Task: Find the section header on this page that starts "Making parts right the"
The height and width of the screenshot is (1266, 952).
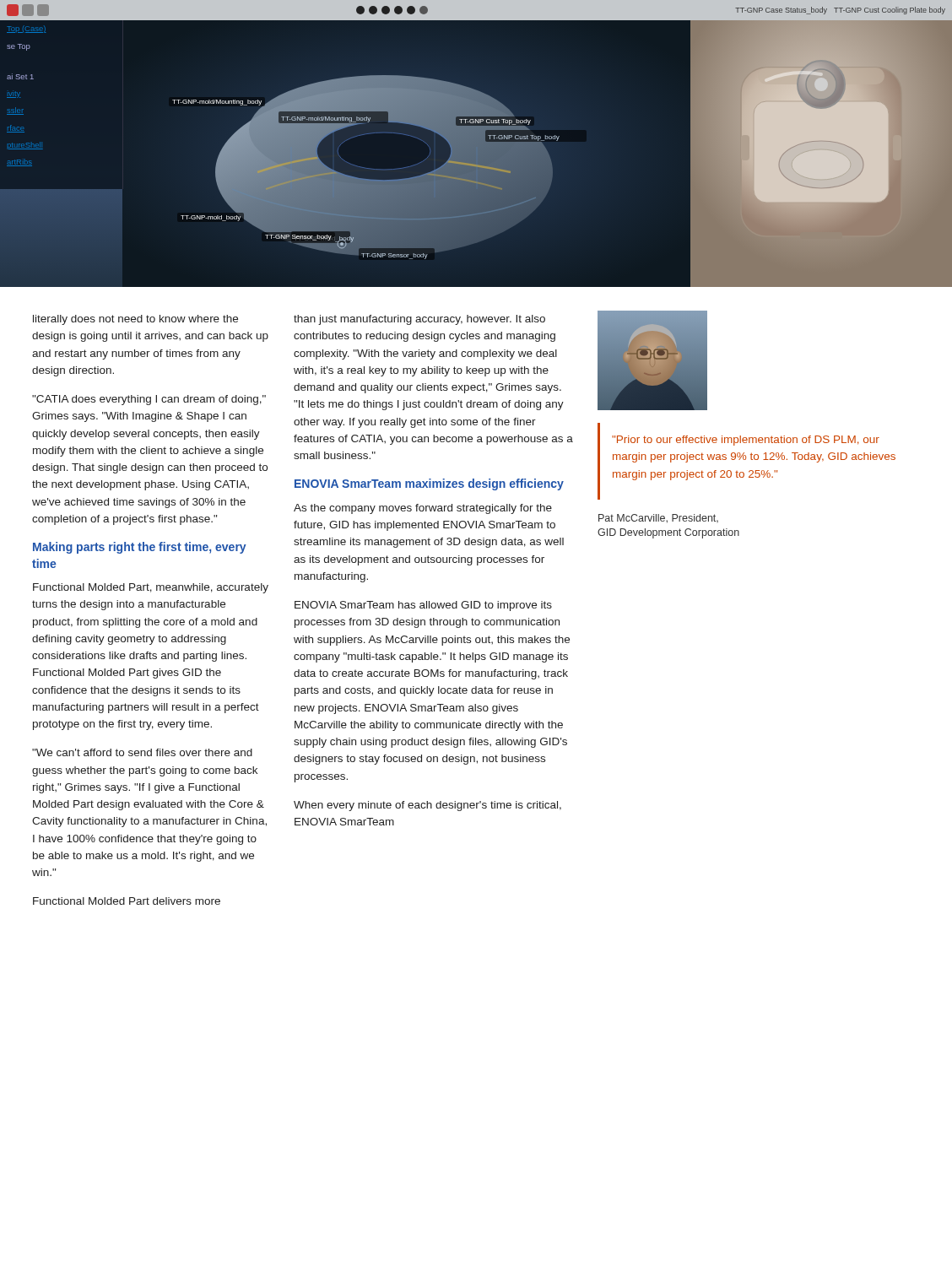Action: [151, 556]
